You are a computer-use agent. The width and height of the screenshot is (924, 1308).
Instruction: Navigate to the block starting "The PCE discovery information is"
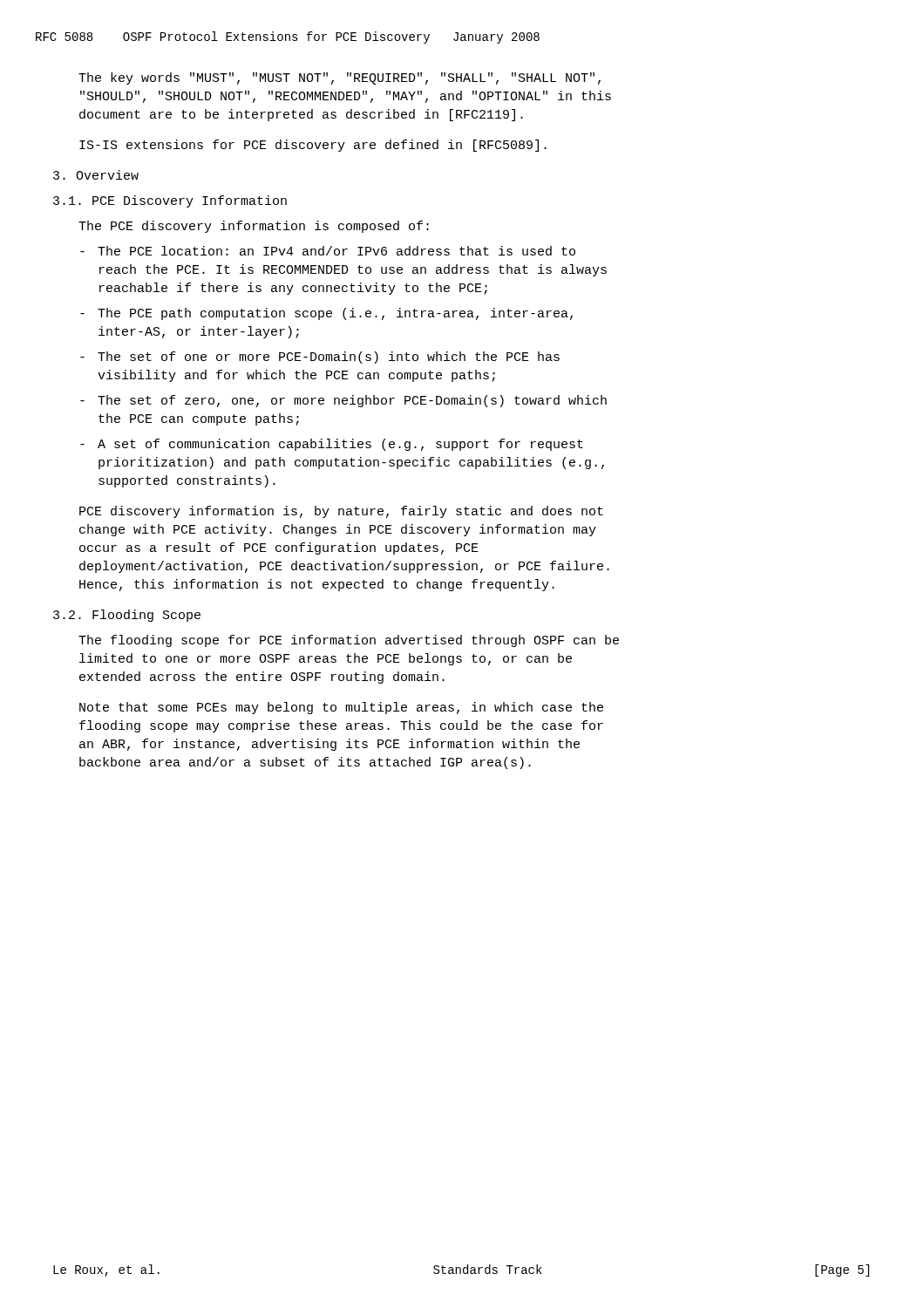255,227
